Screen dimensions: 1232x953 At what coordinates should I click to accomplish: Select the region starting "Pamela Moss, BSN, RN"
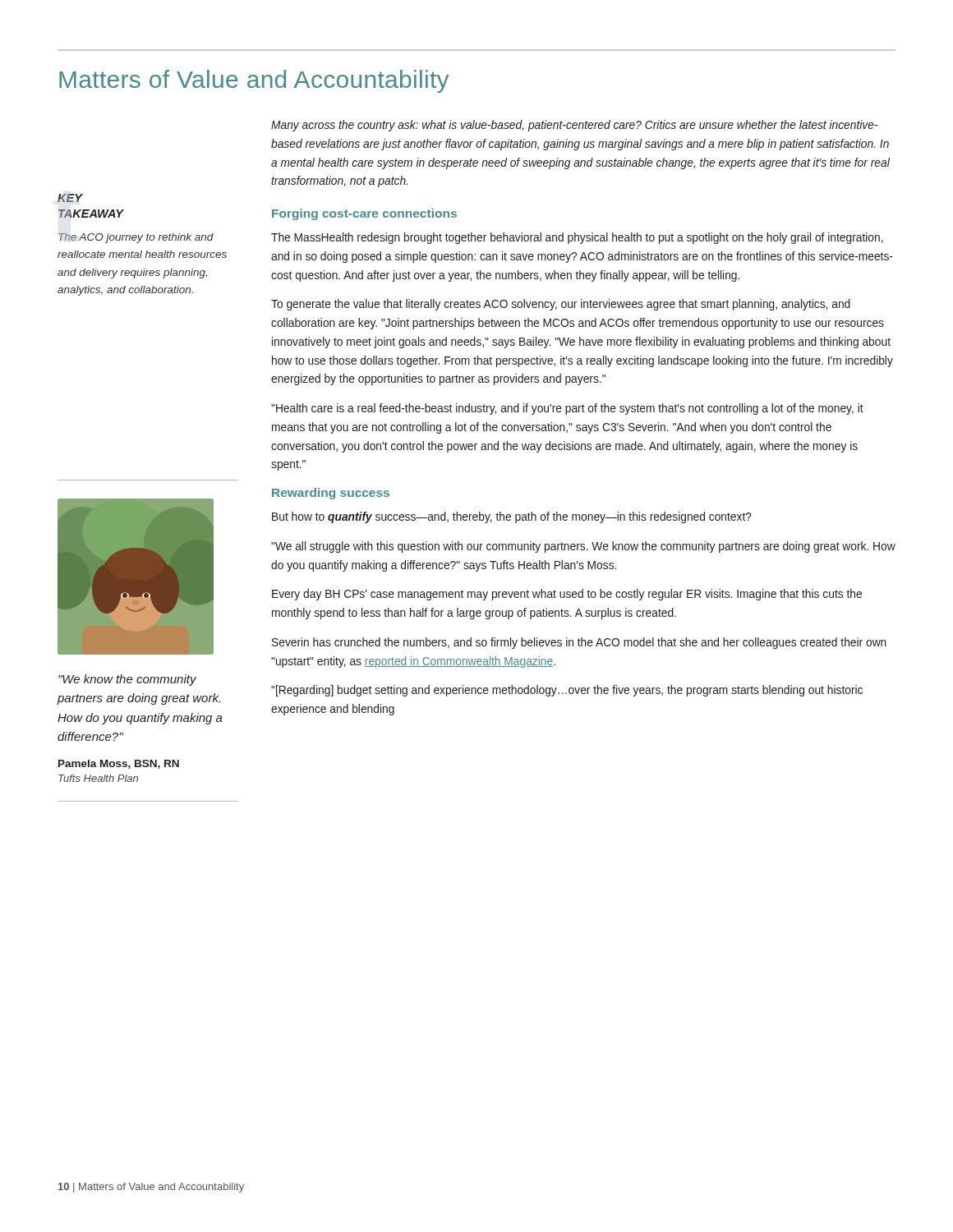pos(119,763)
